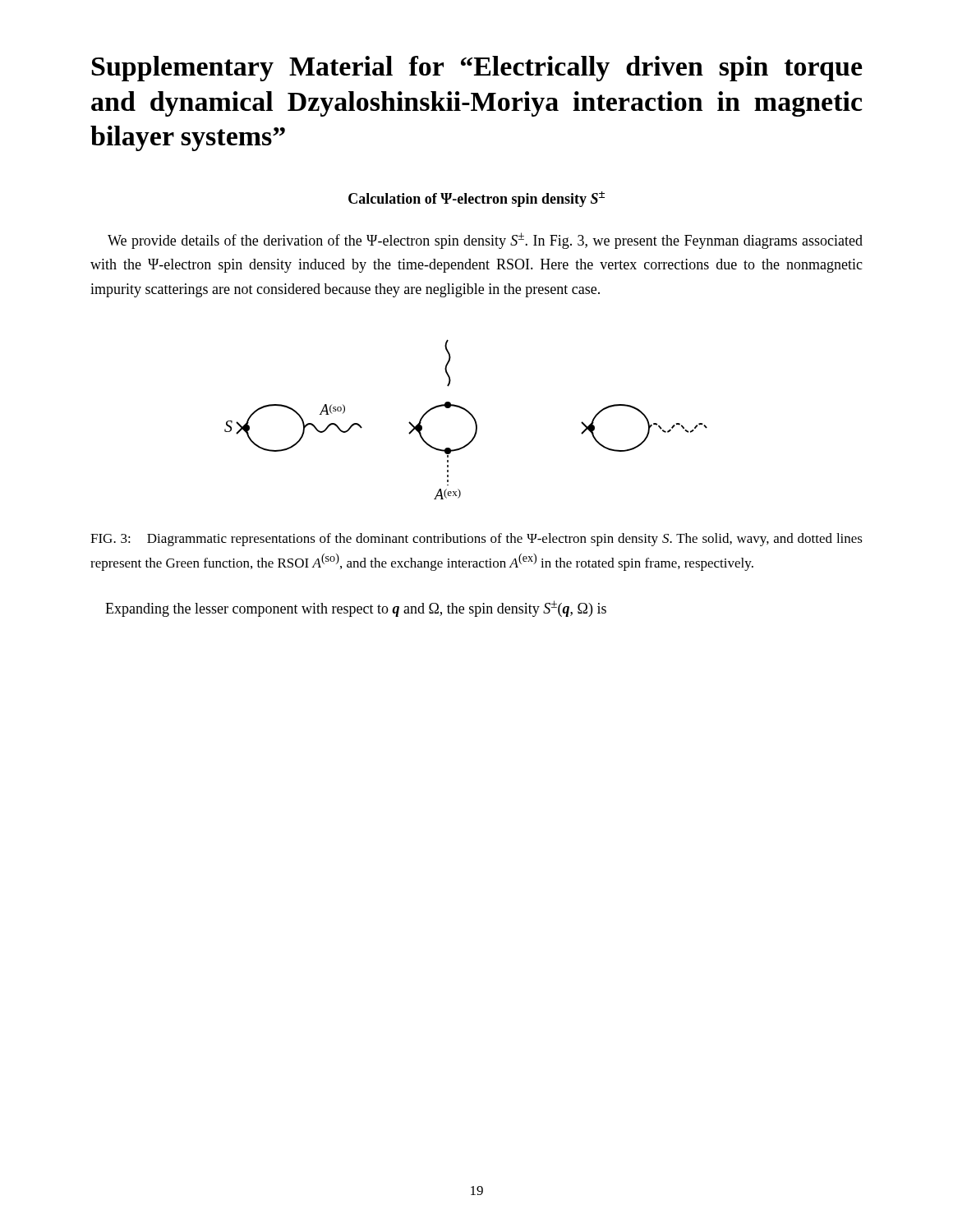Navigate to the text starting "We provide details of the"
The width and height of the screenshot is (953, 1232).
coord(476,263)
